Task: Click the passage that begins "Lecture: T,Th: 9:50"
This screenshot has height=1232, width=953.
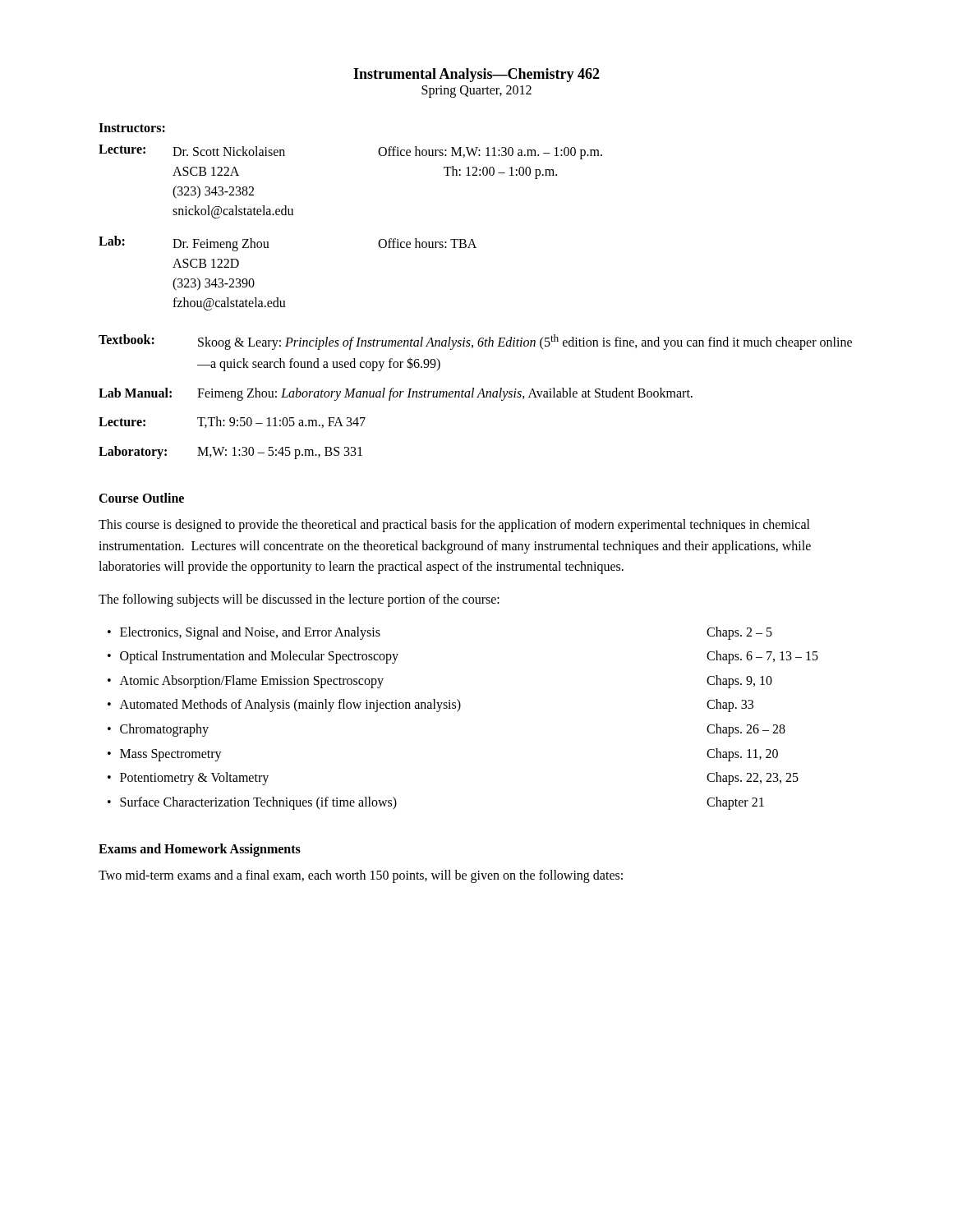Action: [232, 422]
